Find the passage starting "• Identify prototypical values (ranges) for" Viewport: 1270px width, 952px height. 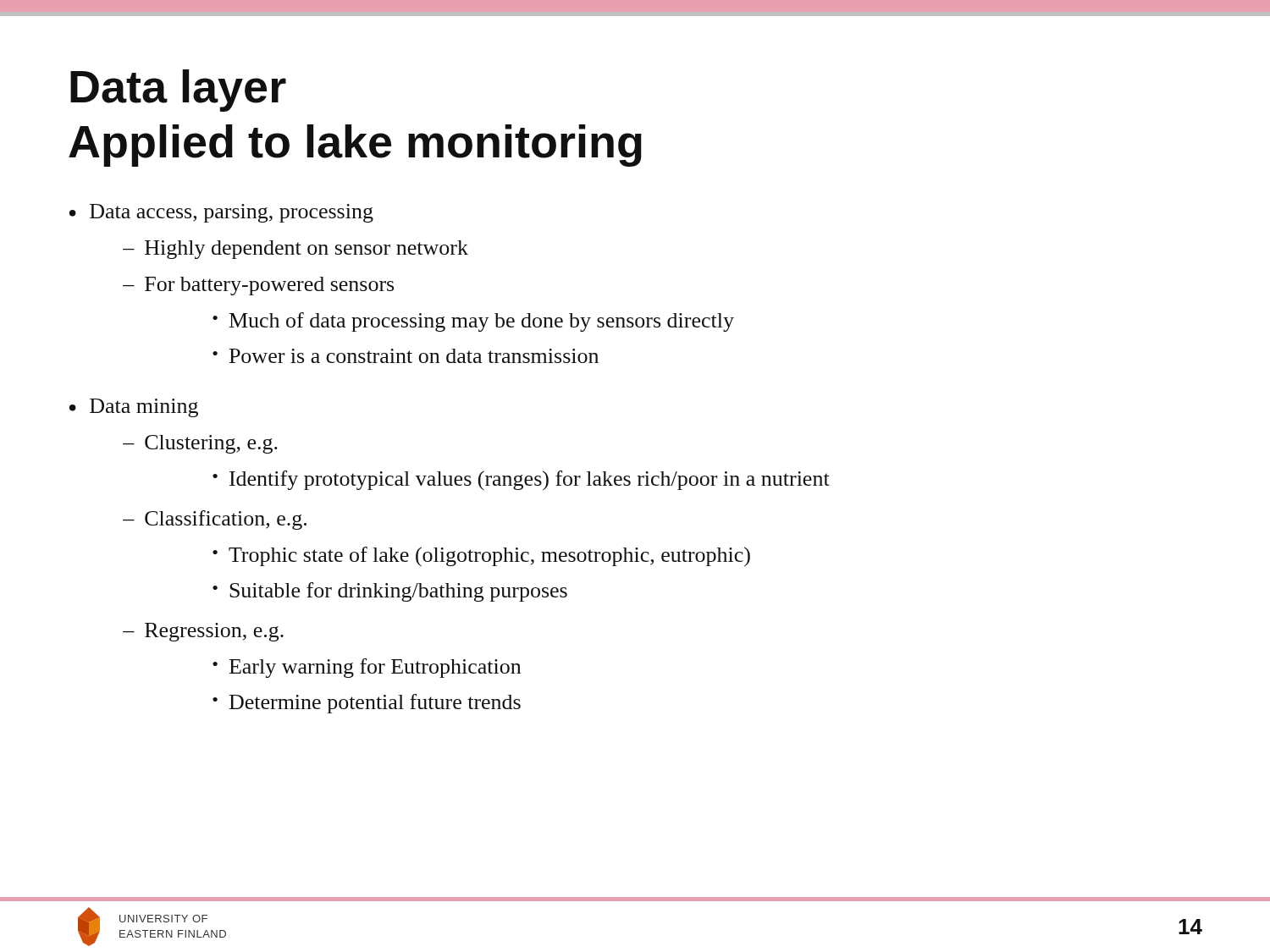tap(521, 478)
